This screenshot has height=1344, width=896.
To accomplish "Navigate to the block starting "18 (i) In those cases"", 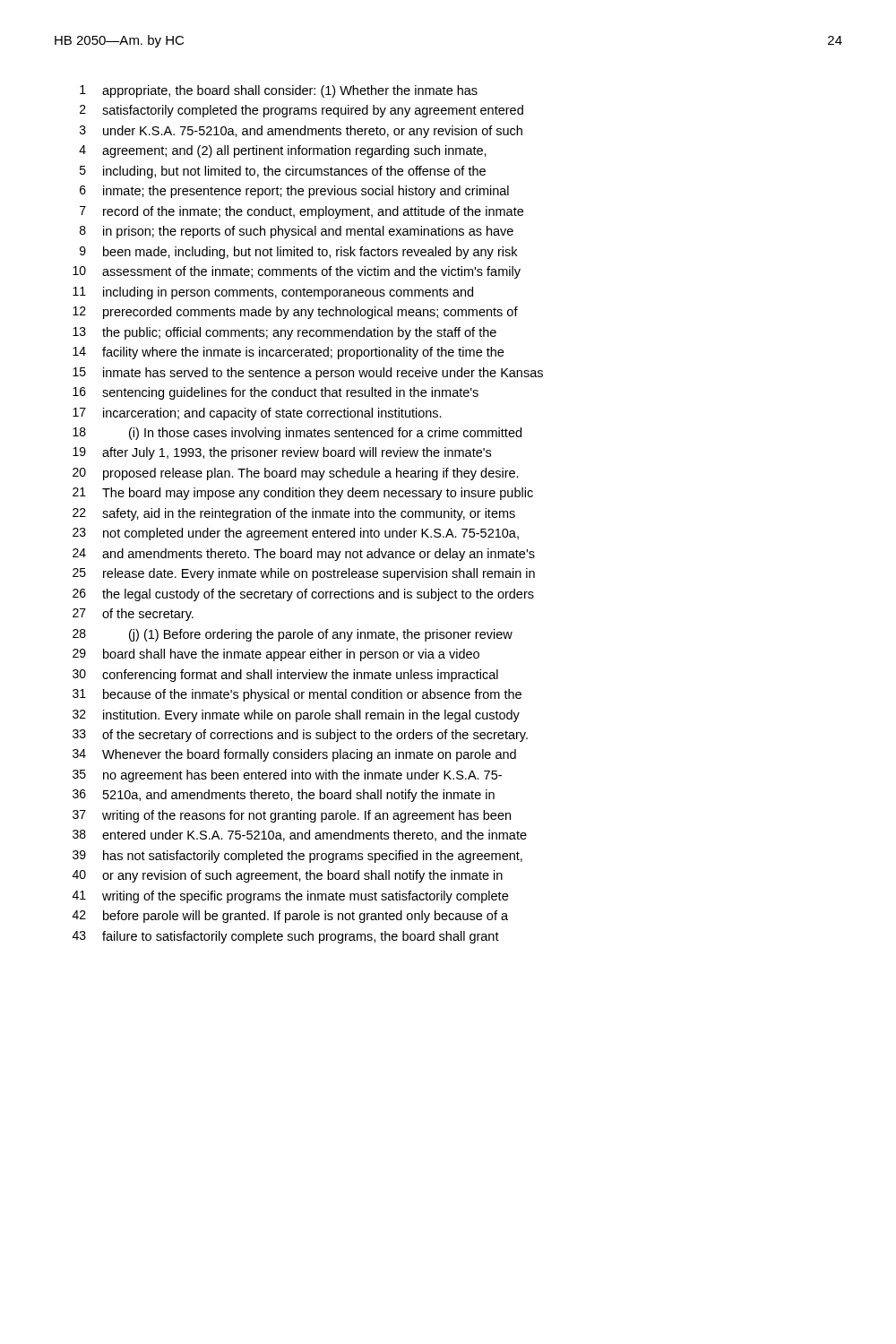I will [x=448, y=523].
